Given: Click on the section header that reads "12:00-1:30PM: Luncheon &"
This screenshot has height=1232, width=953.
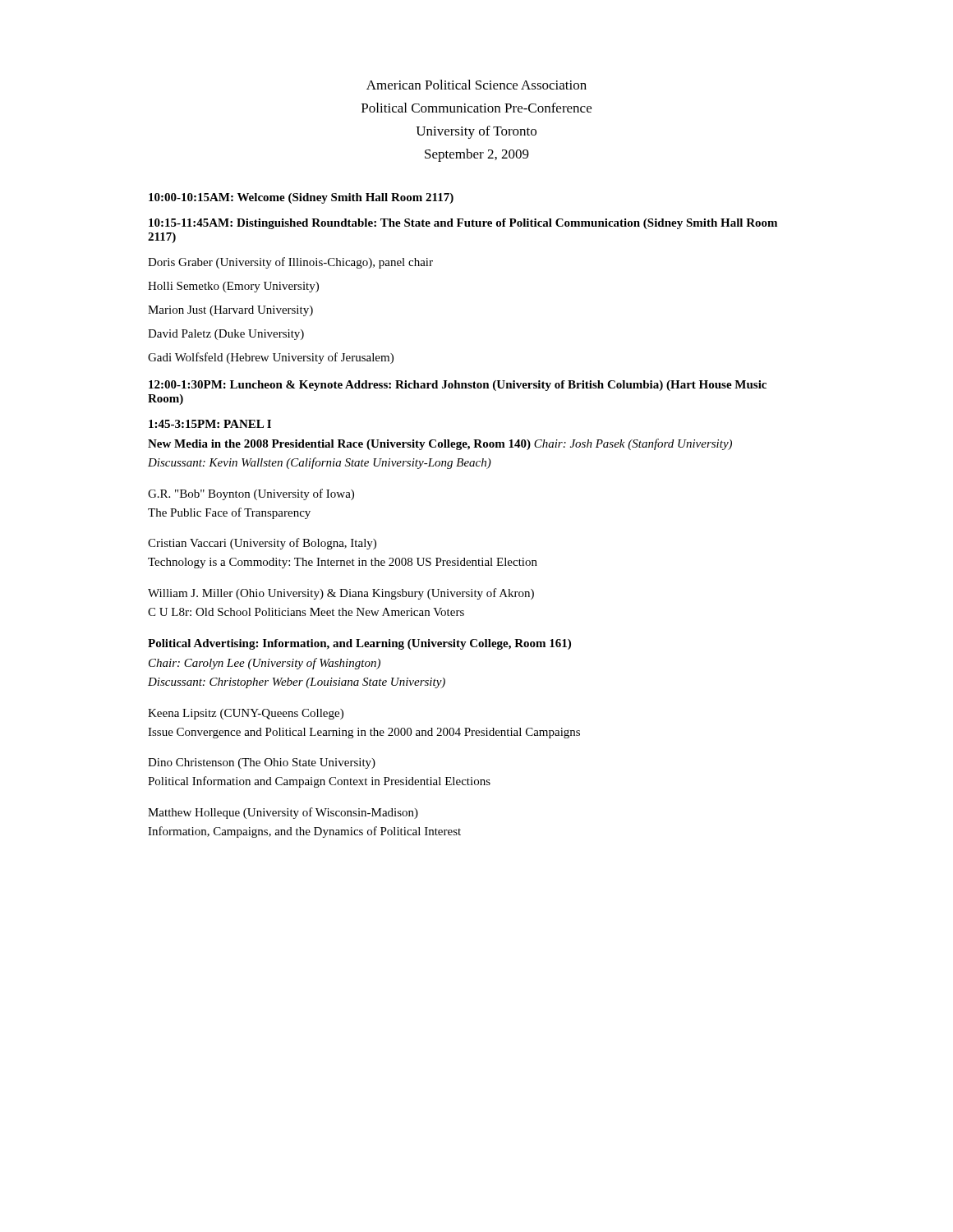Looking at the screenshot, I should (x=457, y=392).
